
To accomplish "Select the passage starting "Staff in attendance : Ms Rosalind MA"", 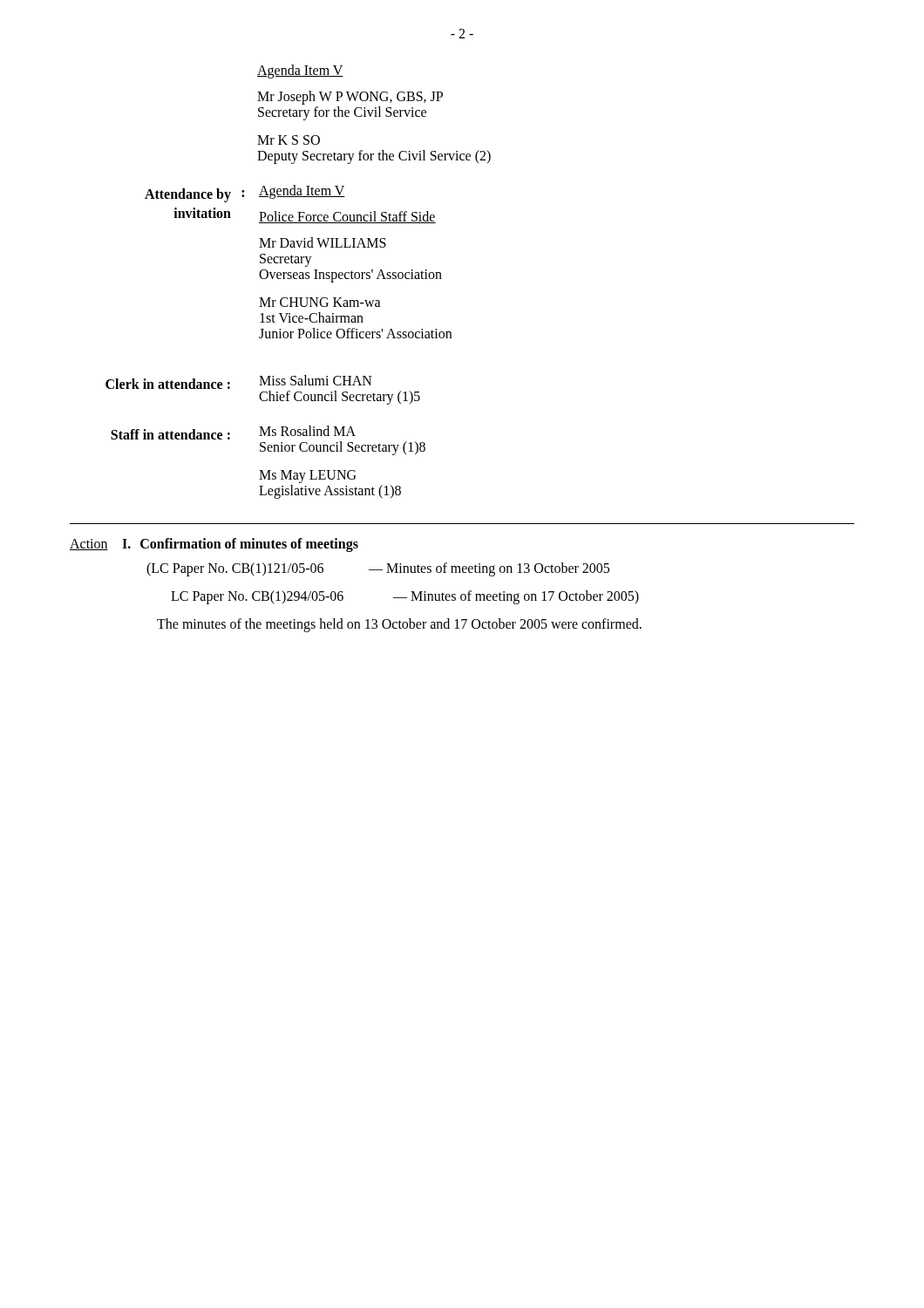I will click(x=233, y=433).
